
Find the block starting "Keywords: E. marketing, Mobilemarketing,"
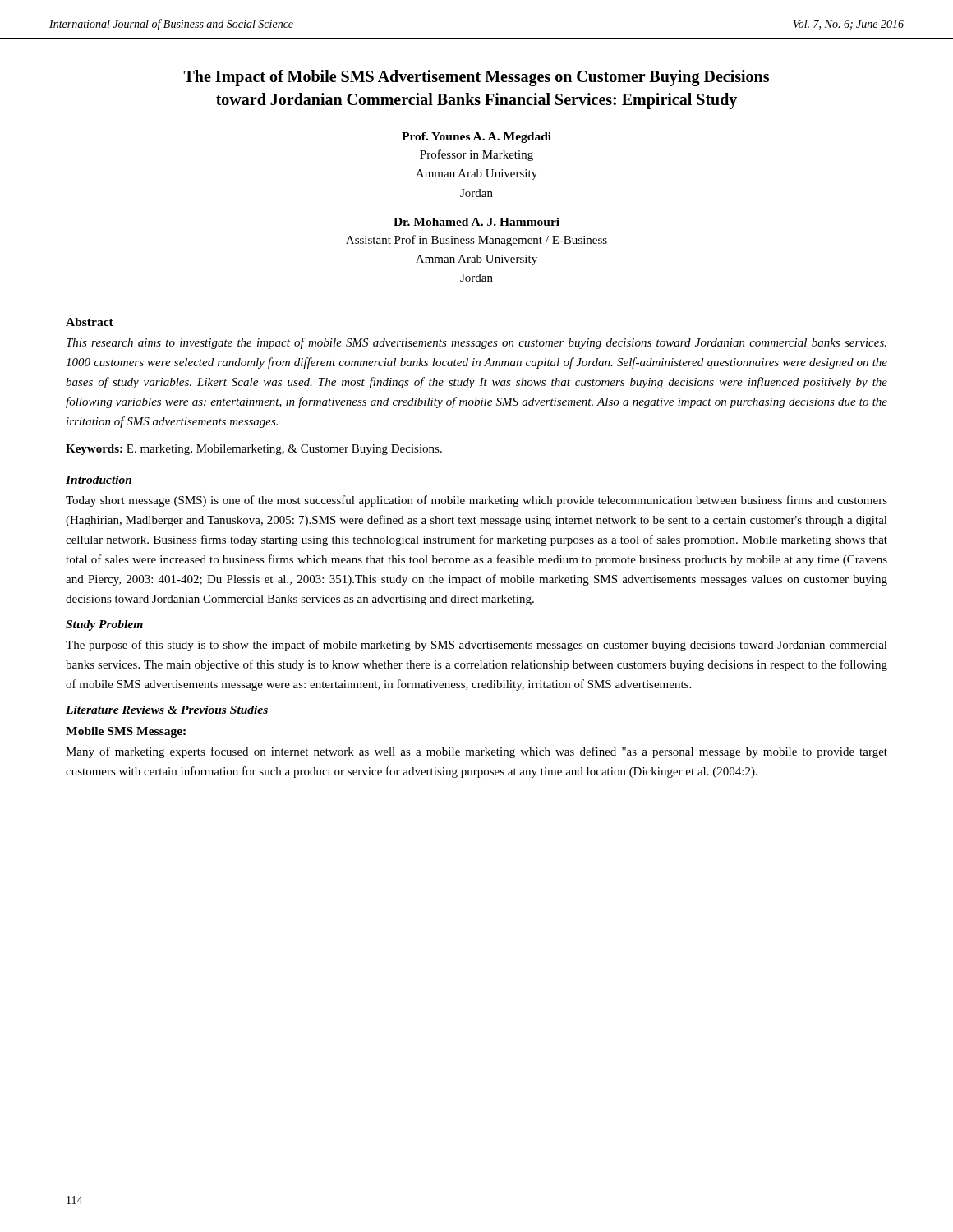click(x=254, y=448)
